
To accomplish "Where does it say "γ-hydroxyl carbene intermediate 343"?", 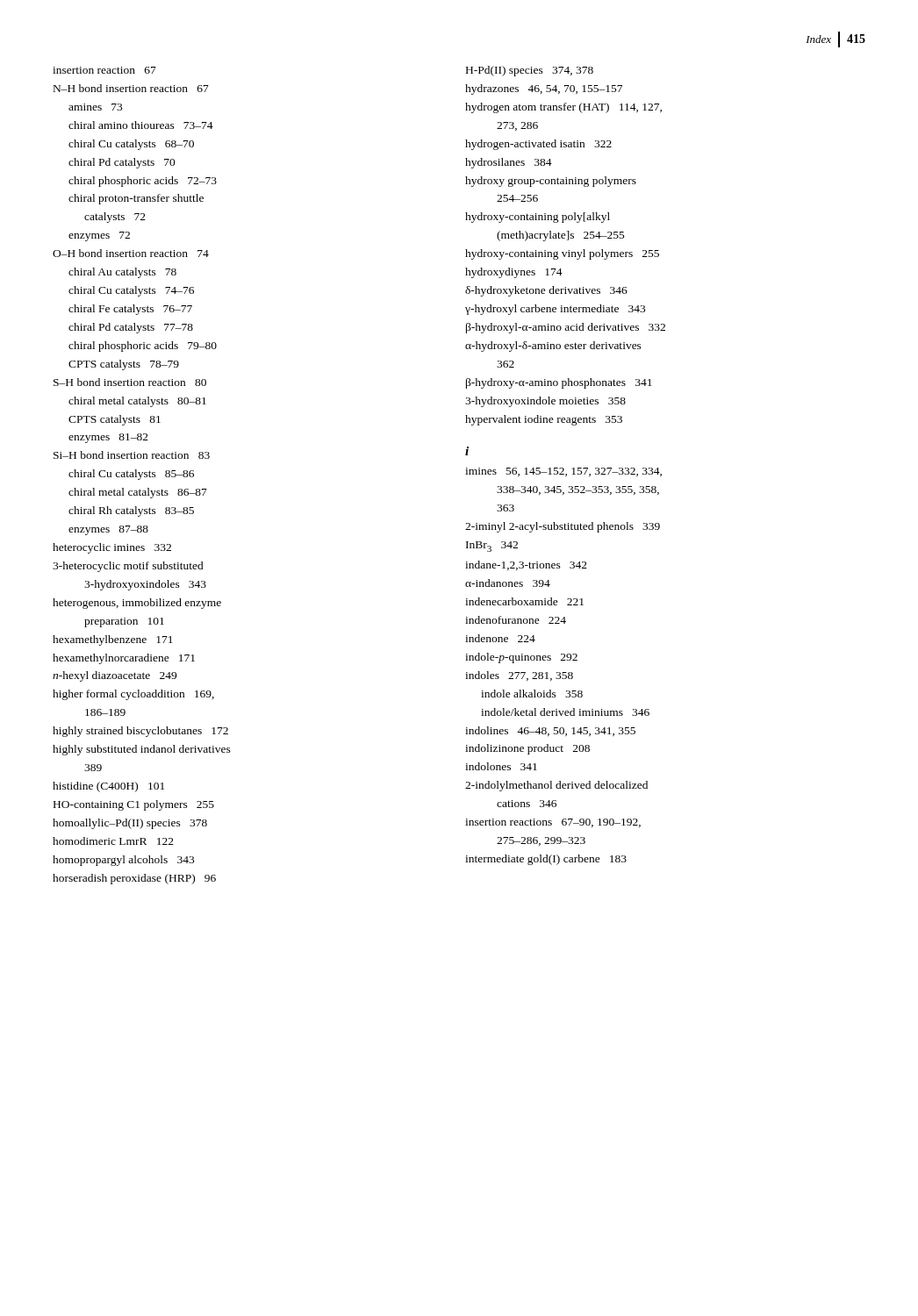I will pos(555,308).
